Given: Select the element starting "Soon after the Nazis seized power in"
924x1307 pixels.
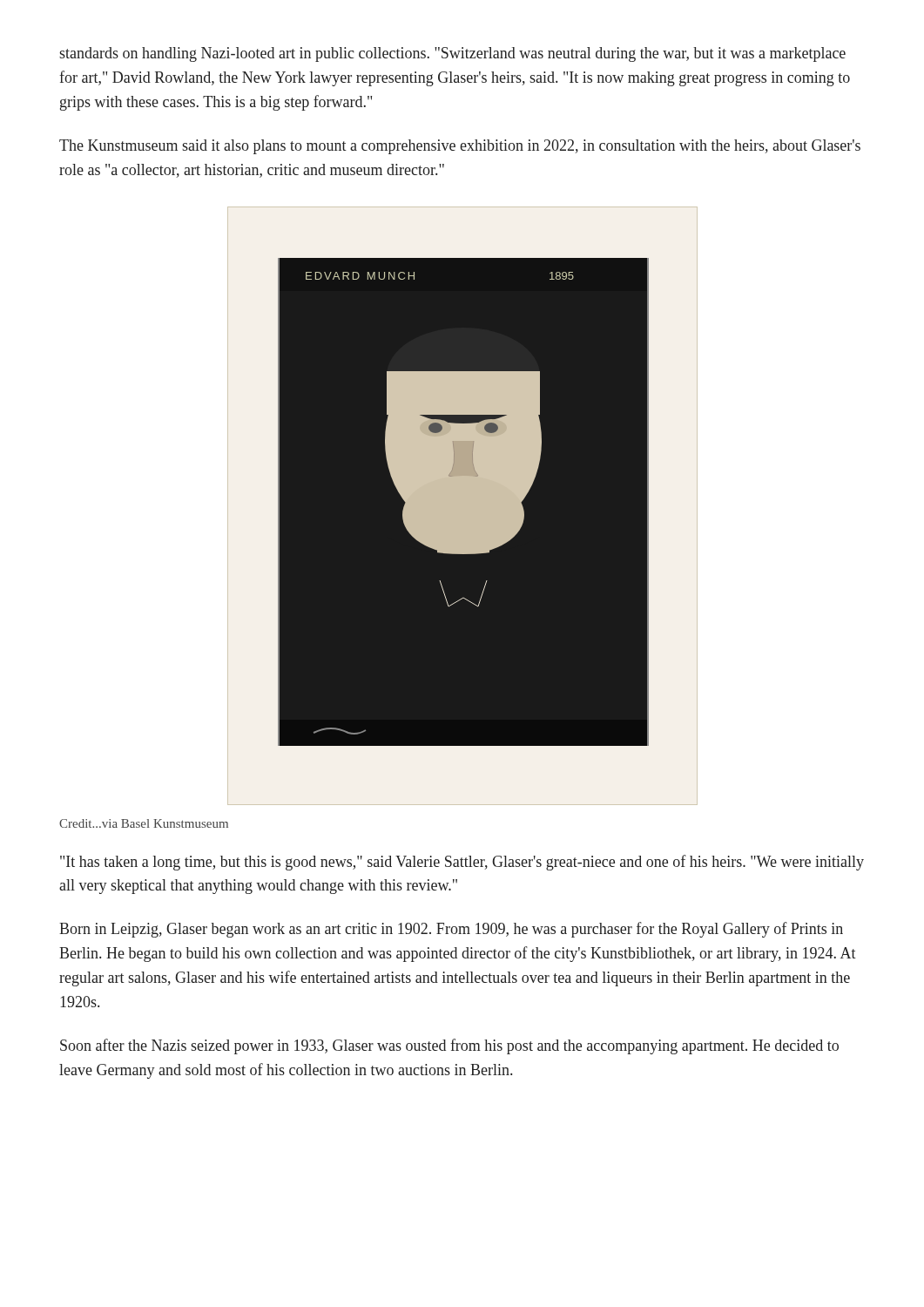Looking at the screenshot, I should (x=449, y=1058).
